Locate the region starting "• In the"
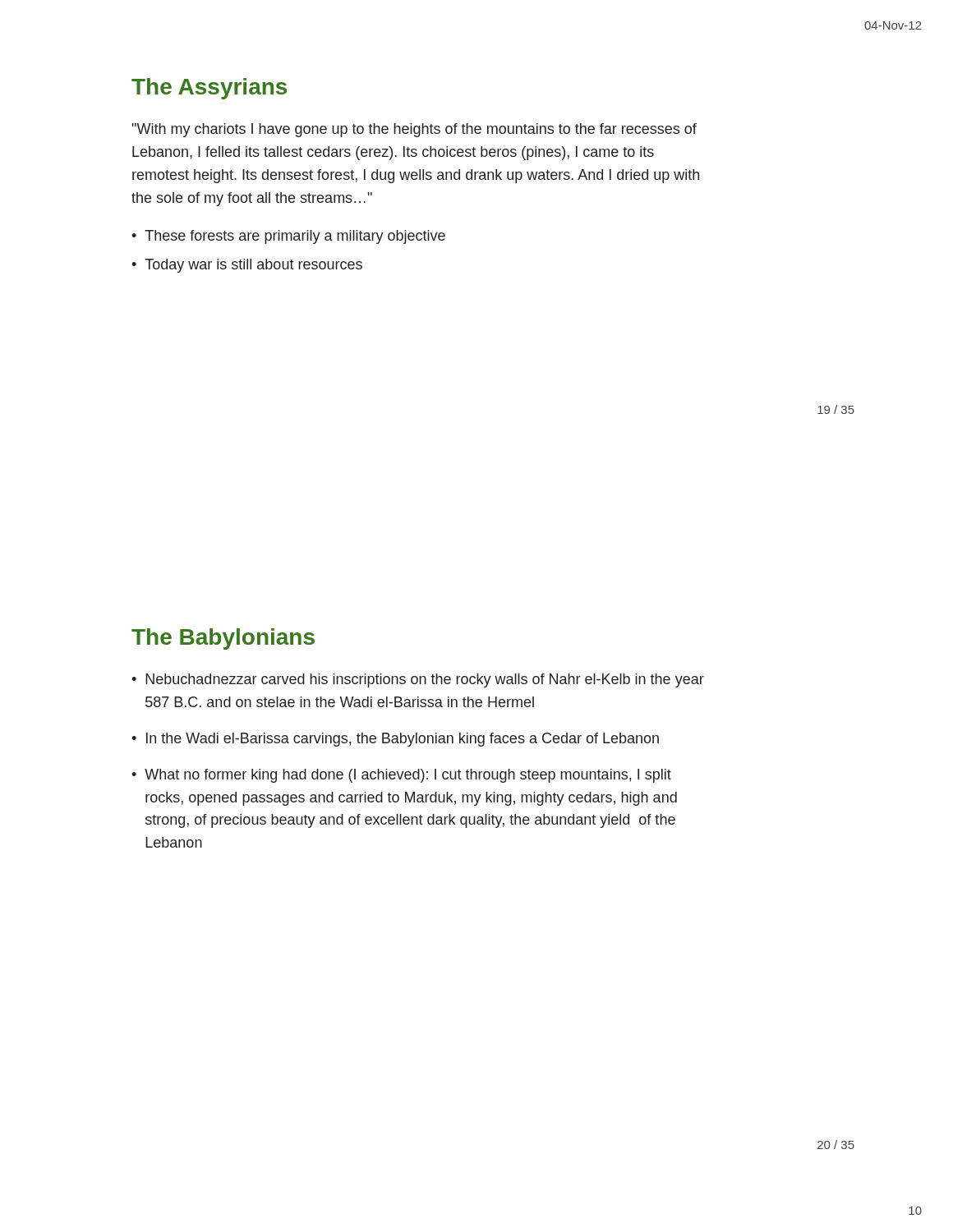 pos(396,739)
